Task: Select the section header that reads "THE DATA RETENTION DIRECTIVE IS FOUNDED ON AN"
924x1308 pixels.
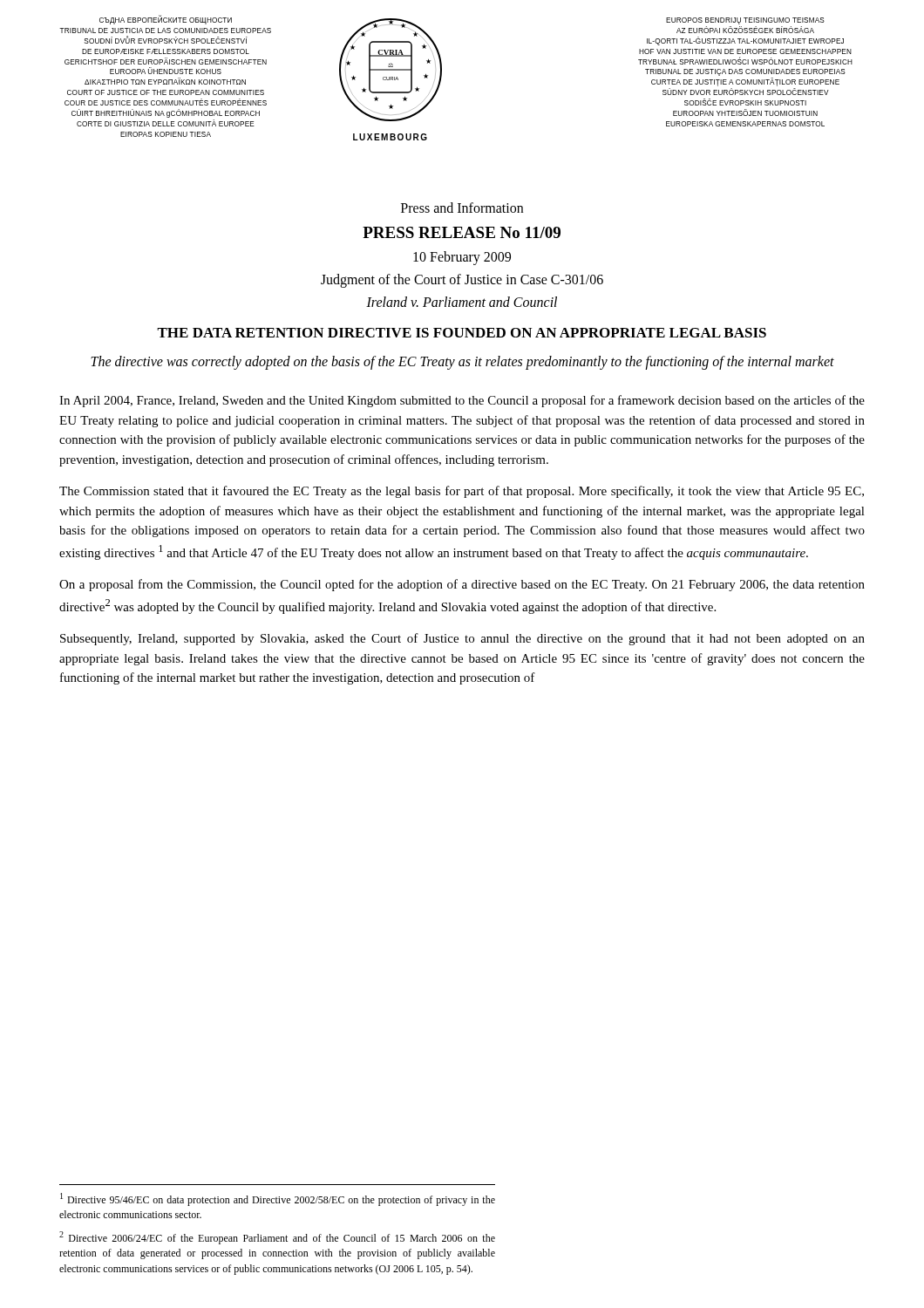Action: (462, 333)
